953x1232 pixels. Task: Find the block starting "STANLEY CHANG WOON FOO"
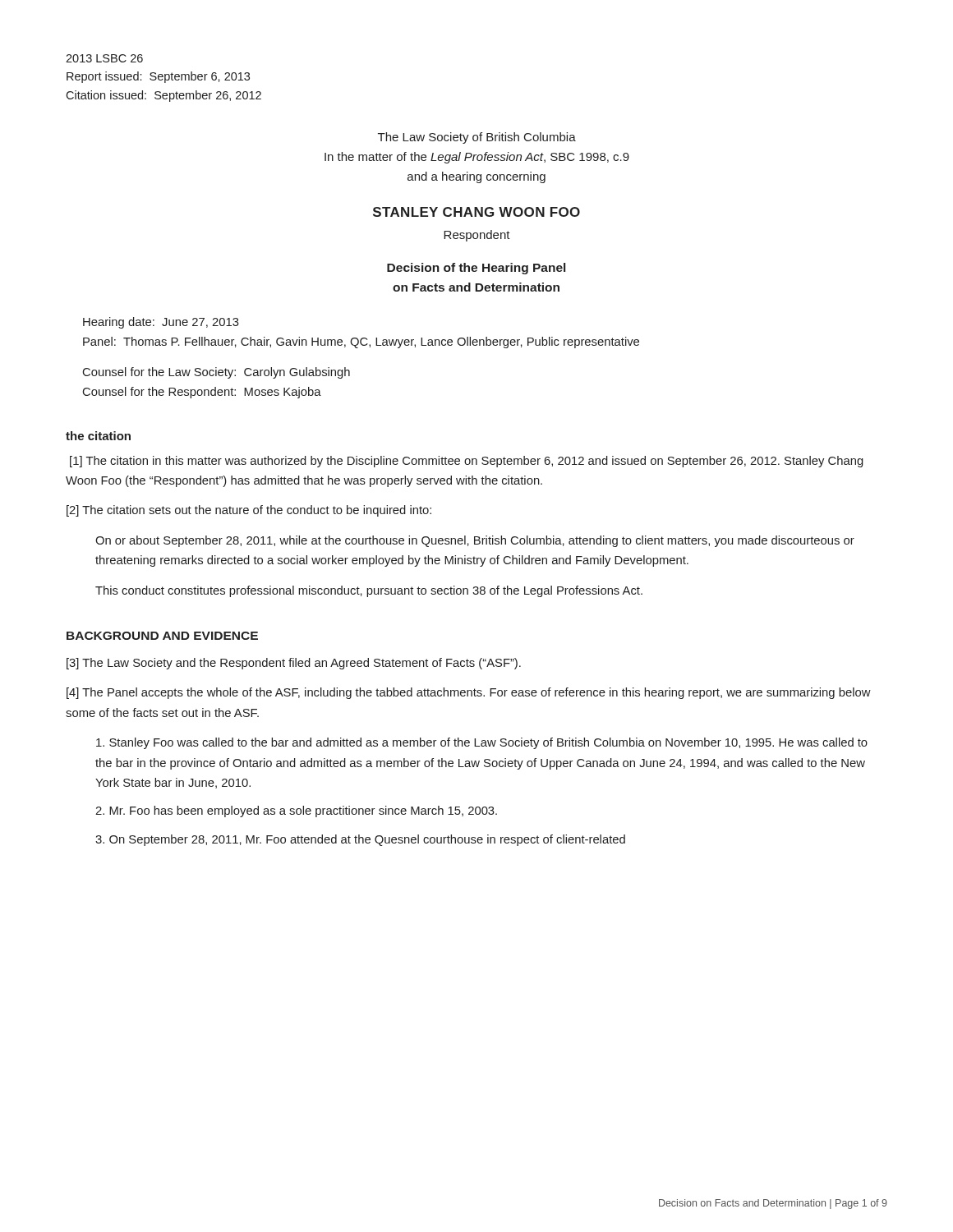(476, 213)
